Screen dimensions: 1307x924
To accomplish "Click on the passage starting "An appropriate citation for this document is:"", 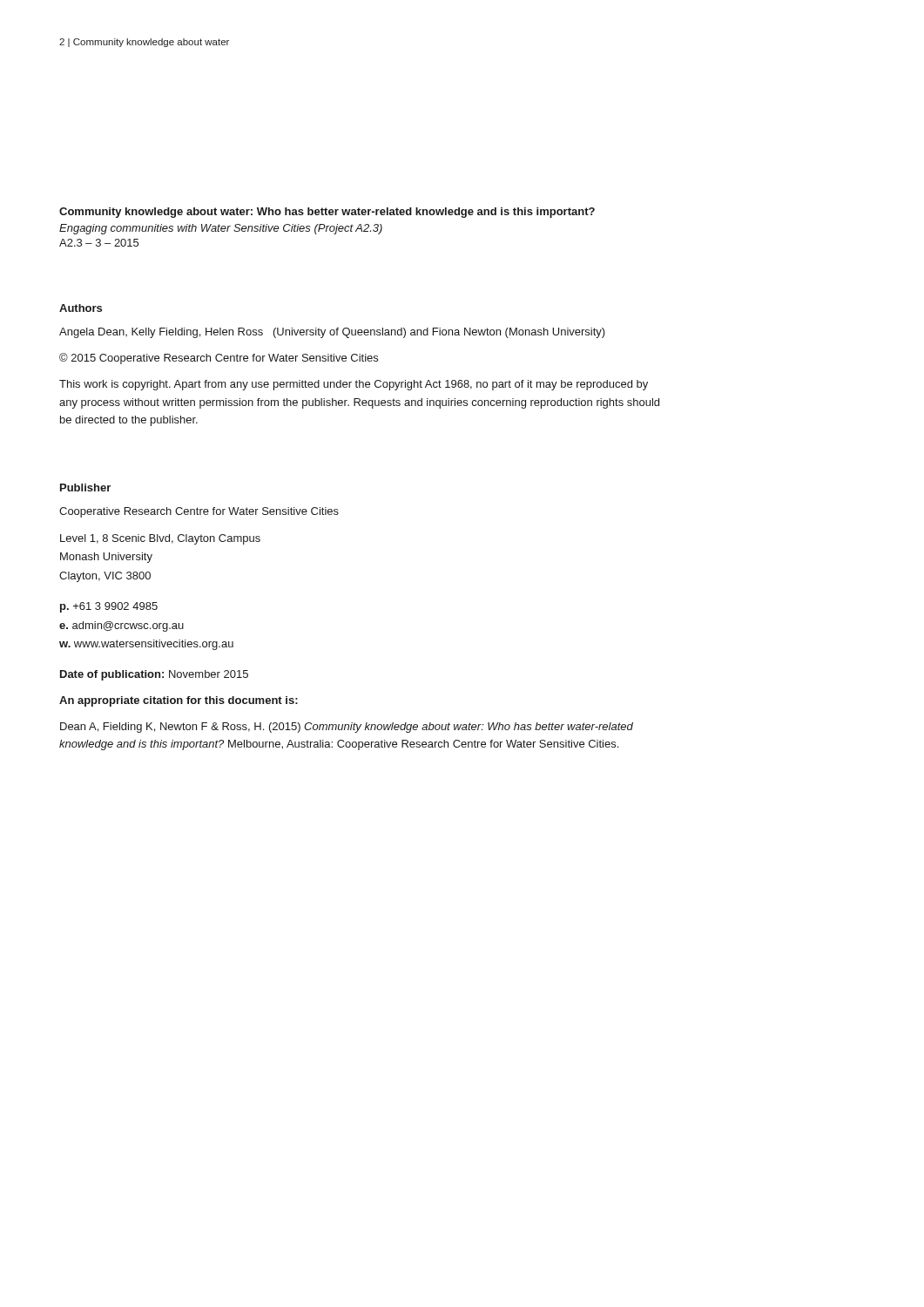I will click(x=179, y=700).
